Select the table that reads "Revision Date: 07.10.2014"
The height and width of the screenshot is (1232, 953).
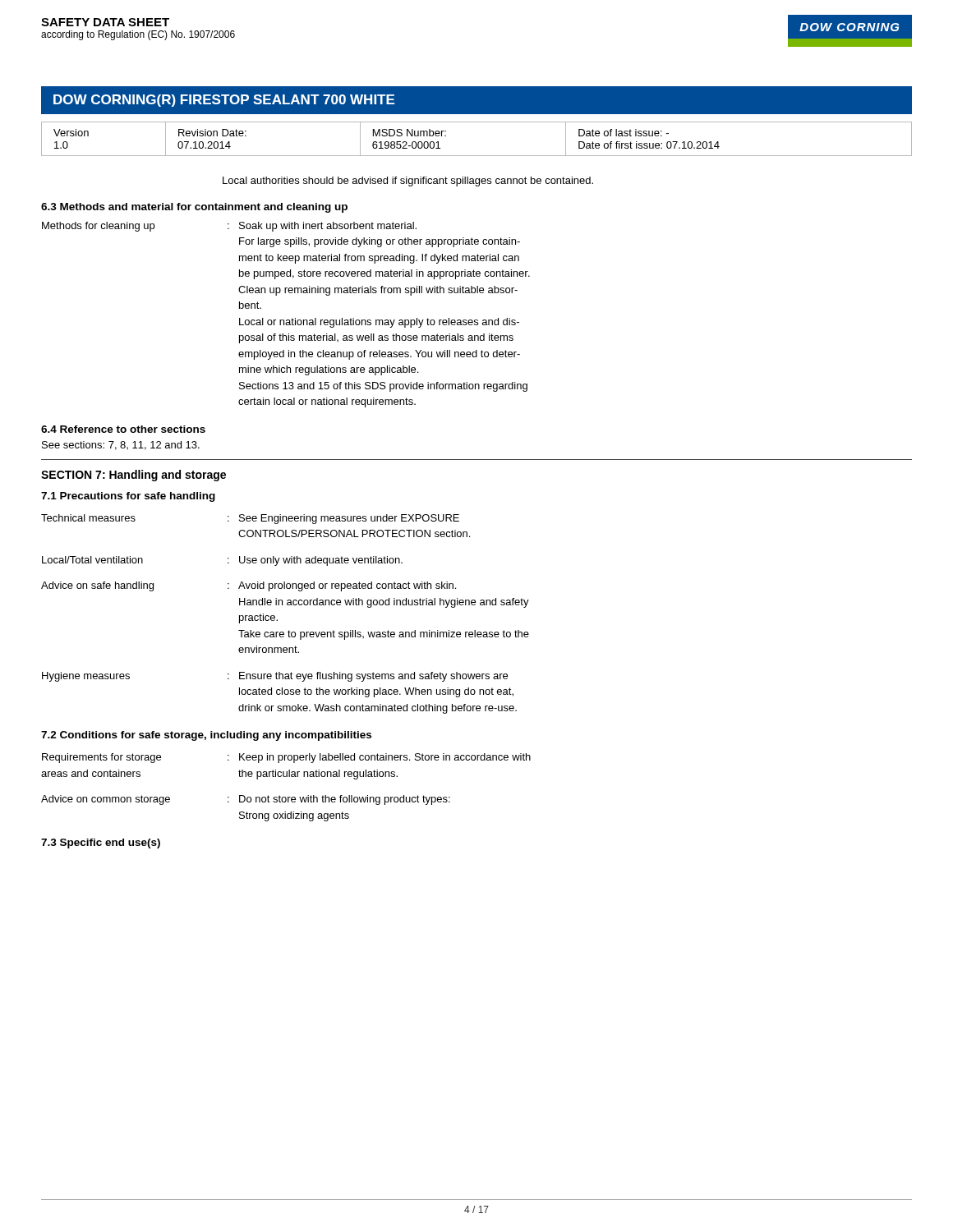[476, 139]
